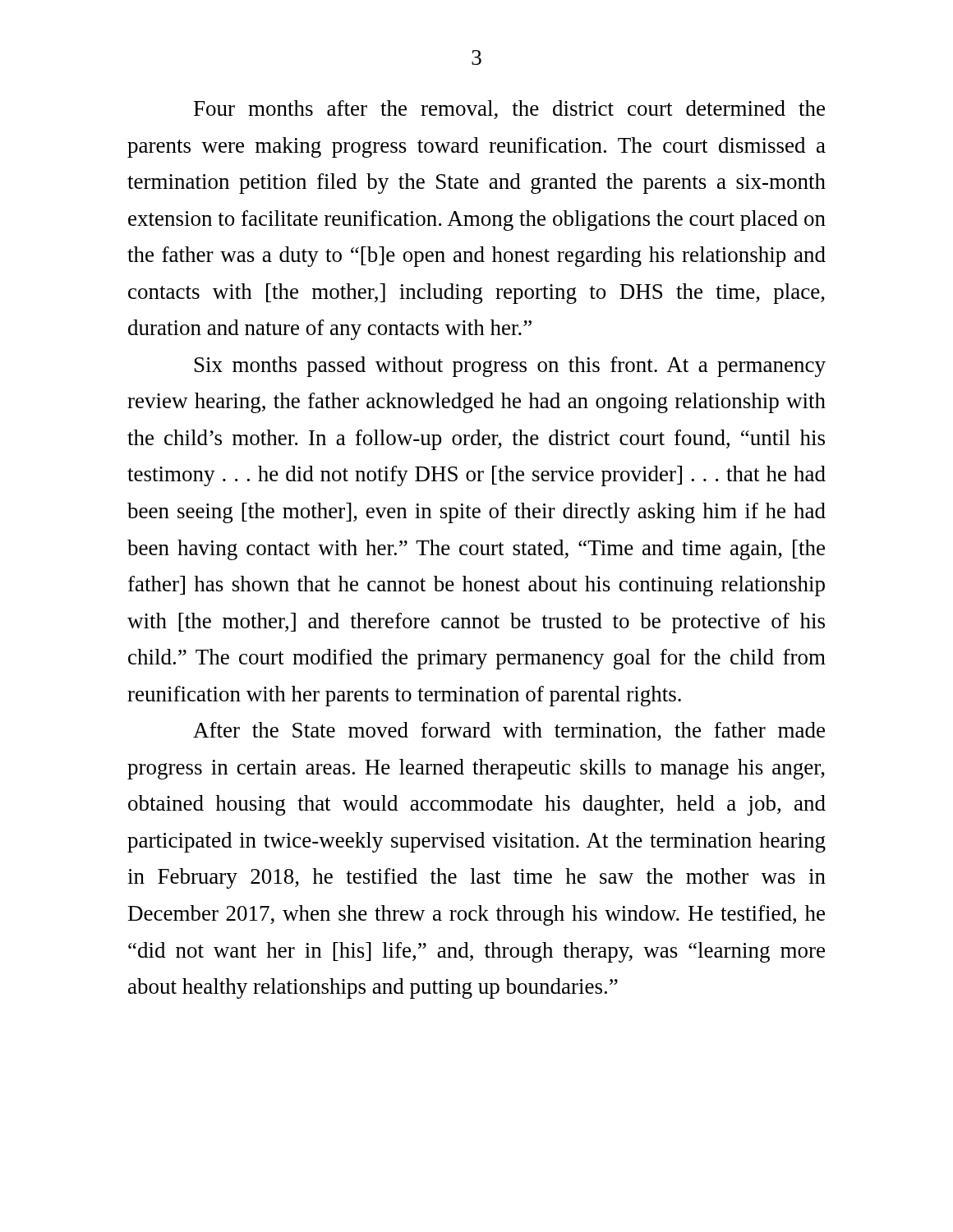Locate the block of text that opens with "Six months passed without progress on"
953x1232 pixels.
click(x=476, y=529)
